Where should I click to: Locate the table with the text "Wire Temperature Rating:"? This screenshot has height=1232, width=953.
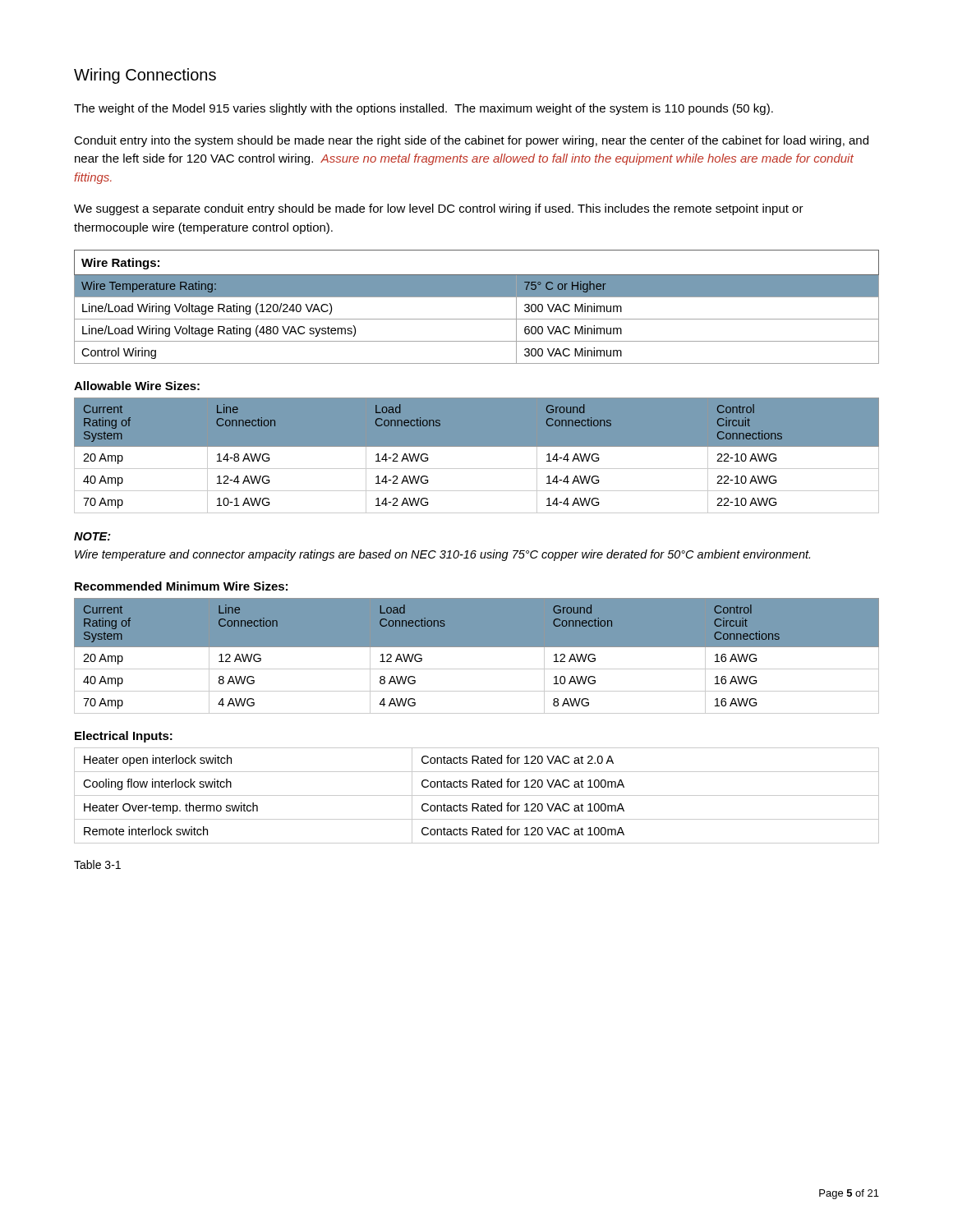[476, 307]
